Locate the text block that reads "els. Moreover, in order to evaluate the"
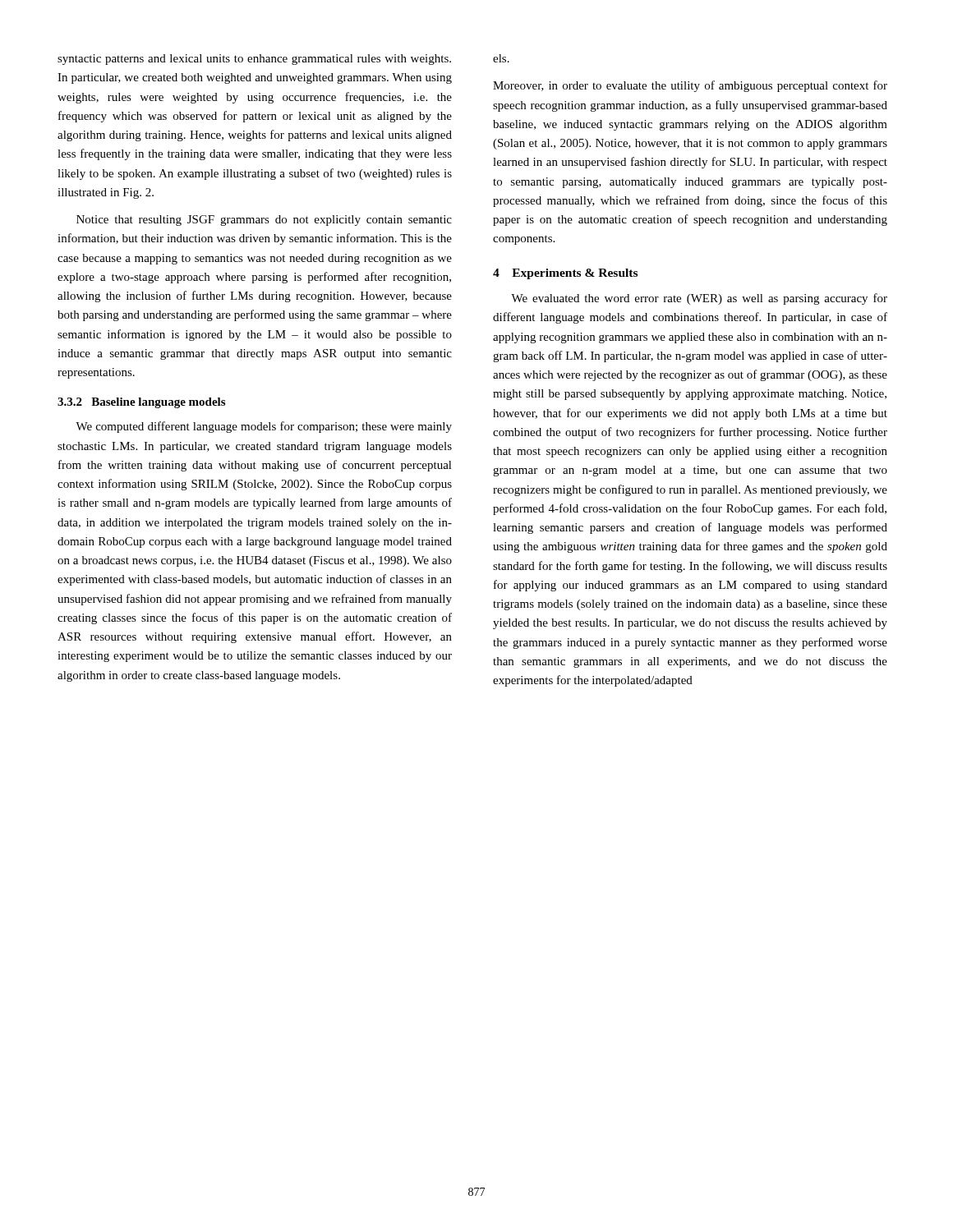The width and height of the screenshot is (953, 1232). click(x=690, y=149)
